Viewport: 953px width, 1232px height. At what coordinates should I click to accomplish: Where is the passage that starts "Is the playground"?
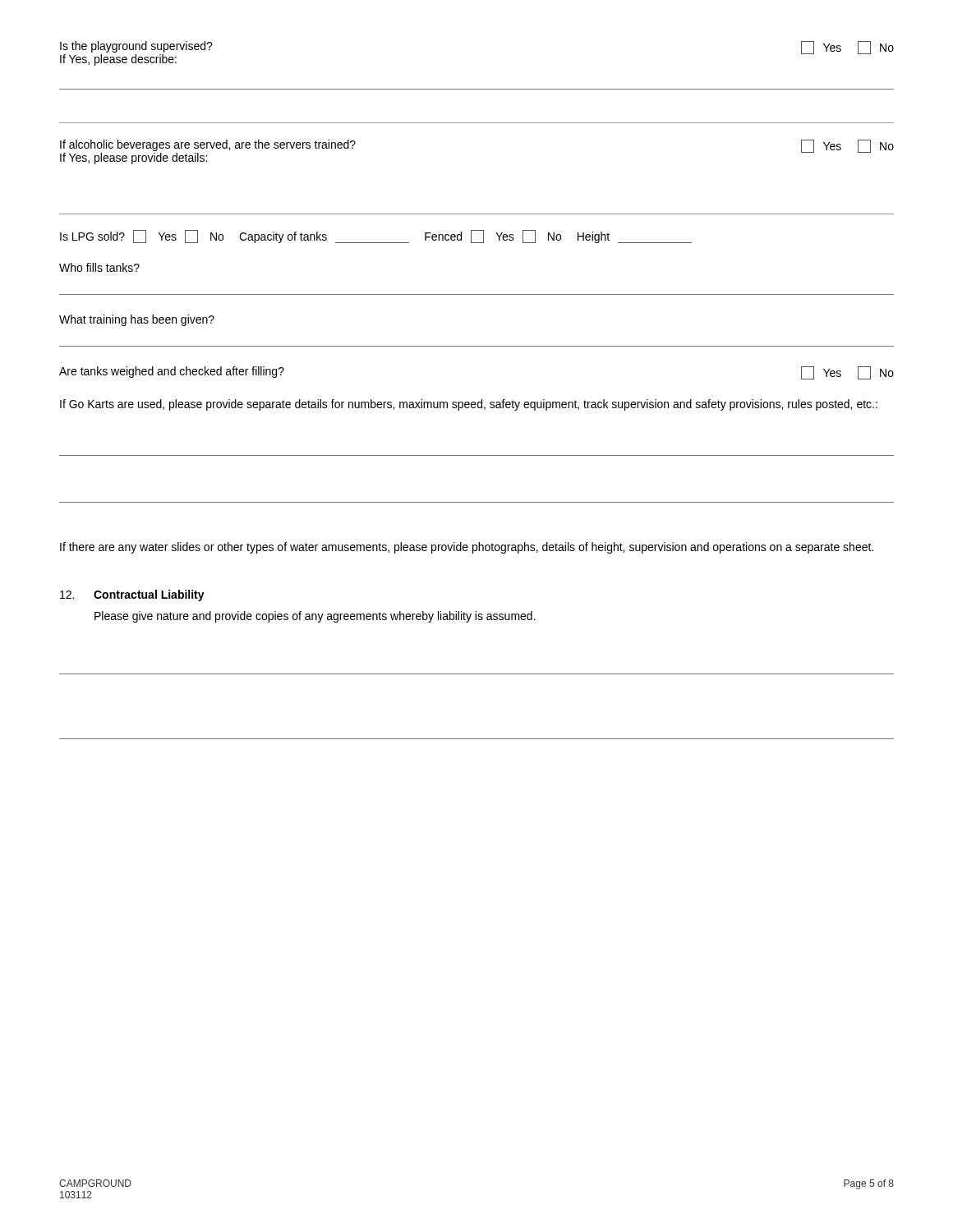point(160,55)
